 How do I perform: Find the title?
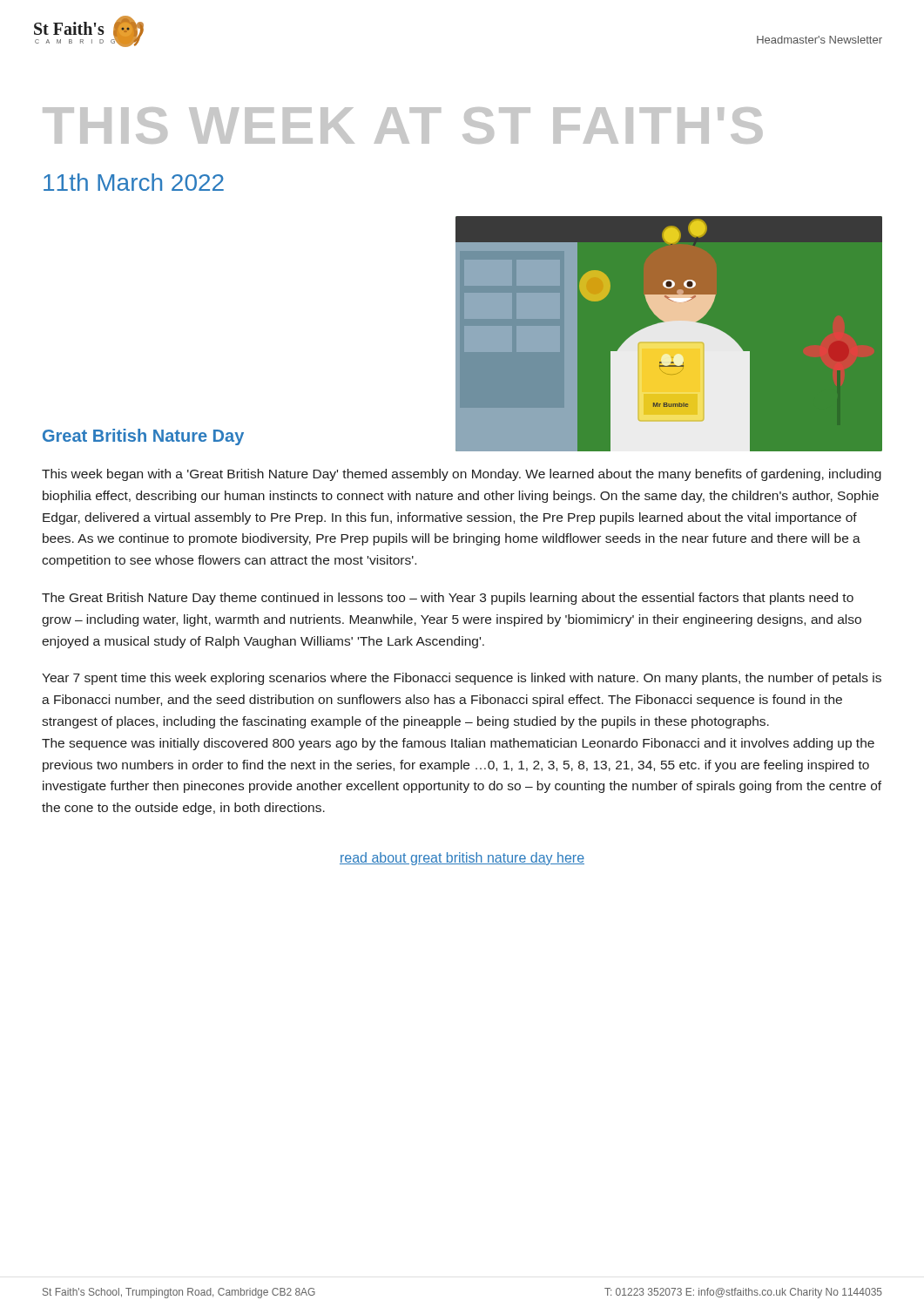(x=404, y=124)
